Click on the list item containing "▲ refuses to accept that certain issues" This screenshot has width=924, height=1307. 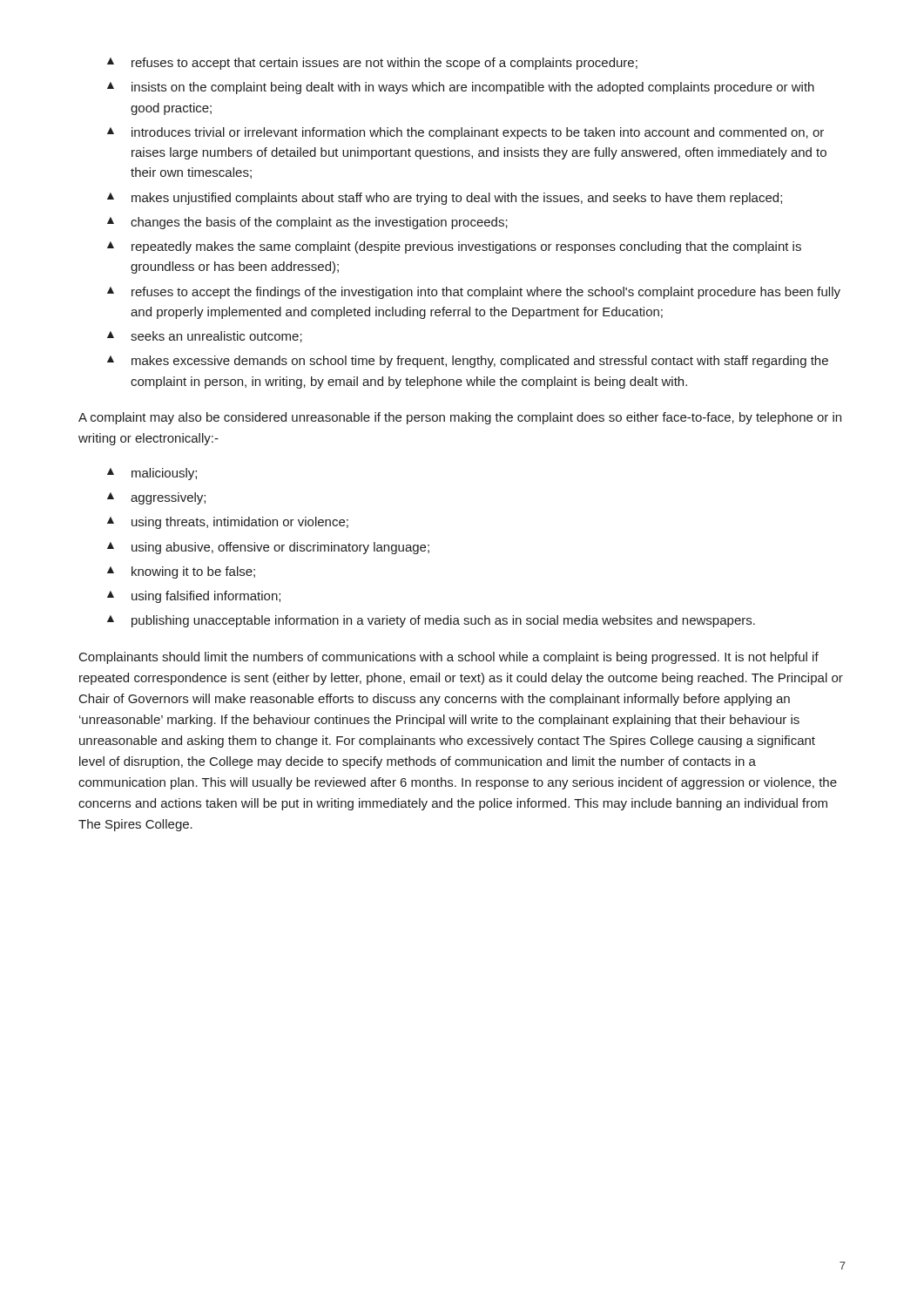[475, 62]
